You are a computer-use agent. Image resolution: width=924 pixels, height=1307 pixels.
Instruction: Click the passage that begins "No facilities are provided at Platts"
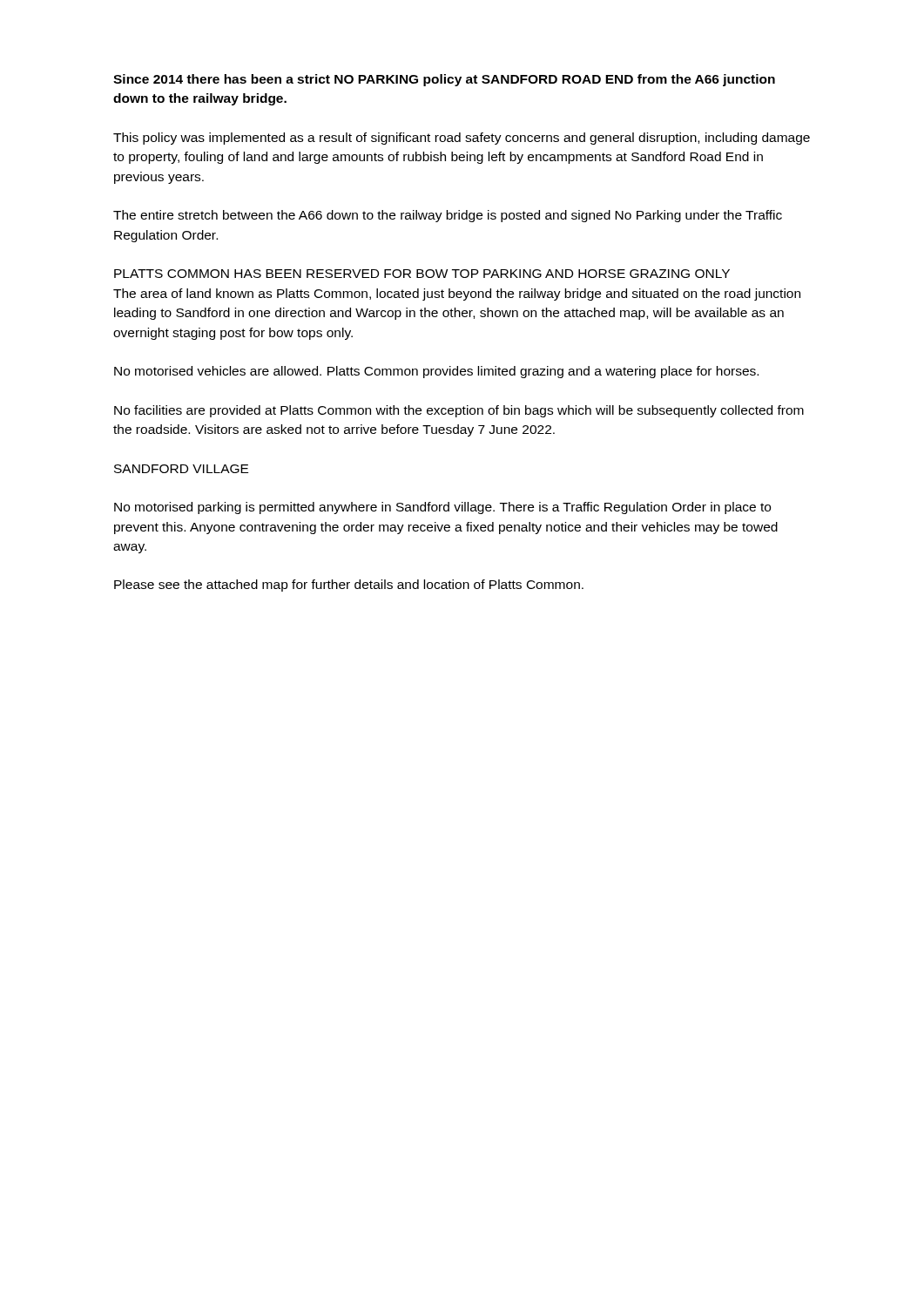(x=459, y=419)
